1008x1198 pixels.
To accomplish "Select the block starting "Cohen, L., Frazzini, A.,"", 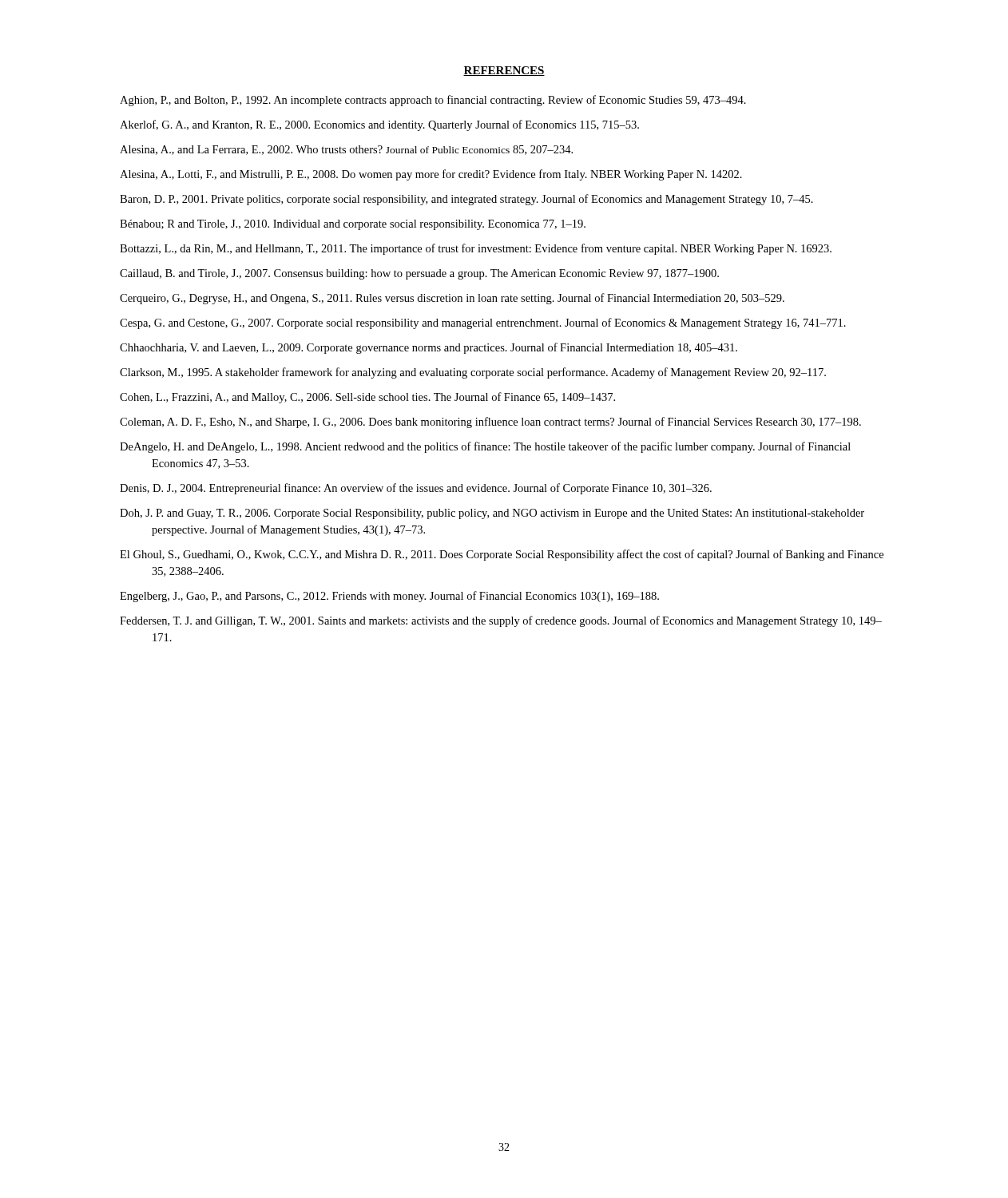I will pyautogui.click(x=368, y=397).
